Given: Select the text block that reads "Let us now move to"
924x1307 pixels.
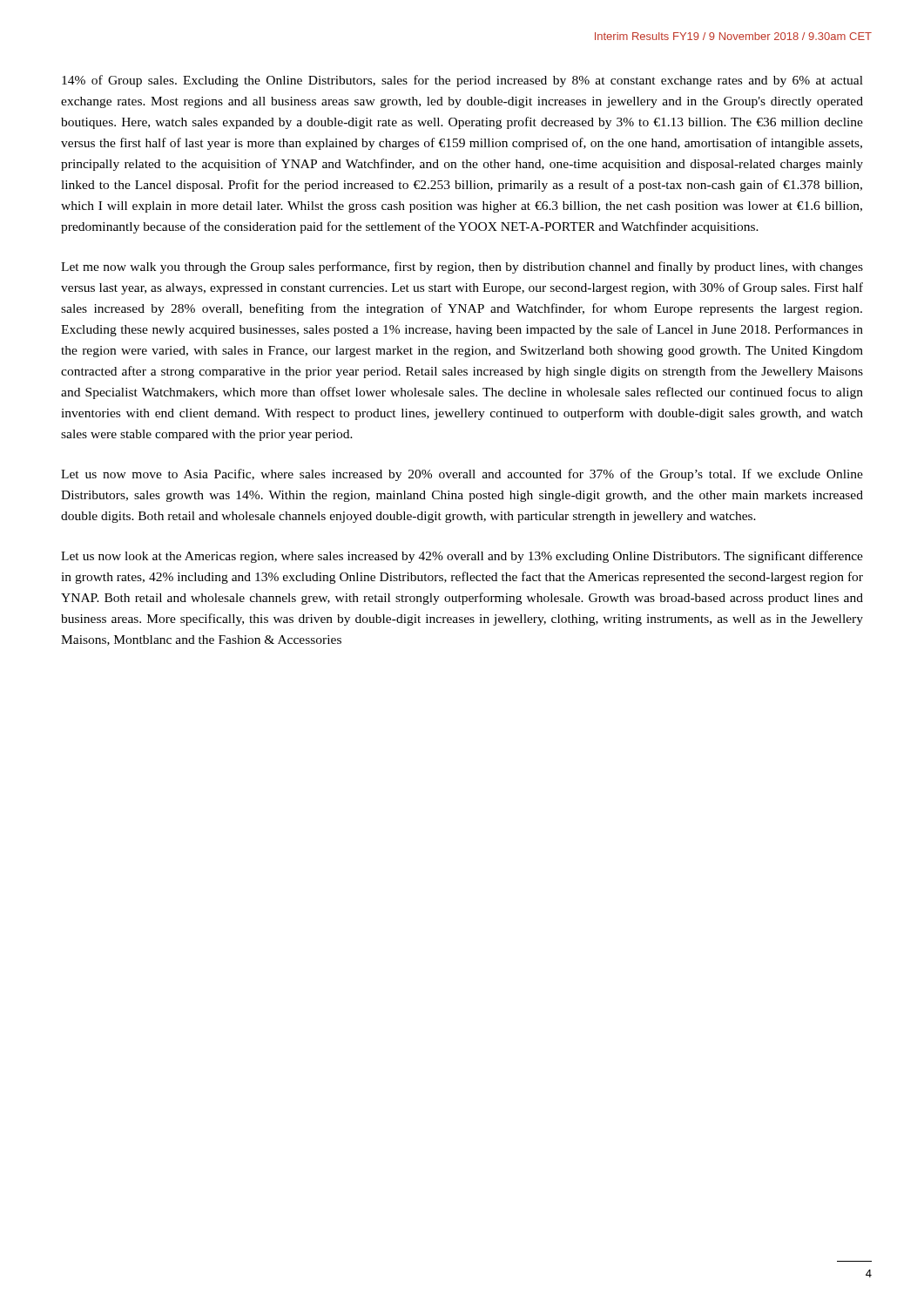Looking at the screenshot, I should [x=462, y=495].
